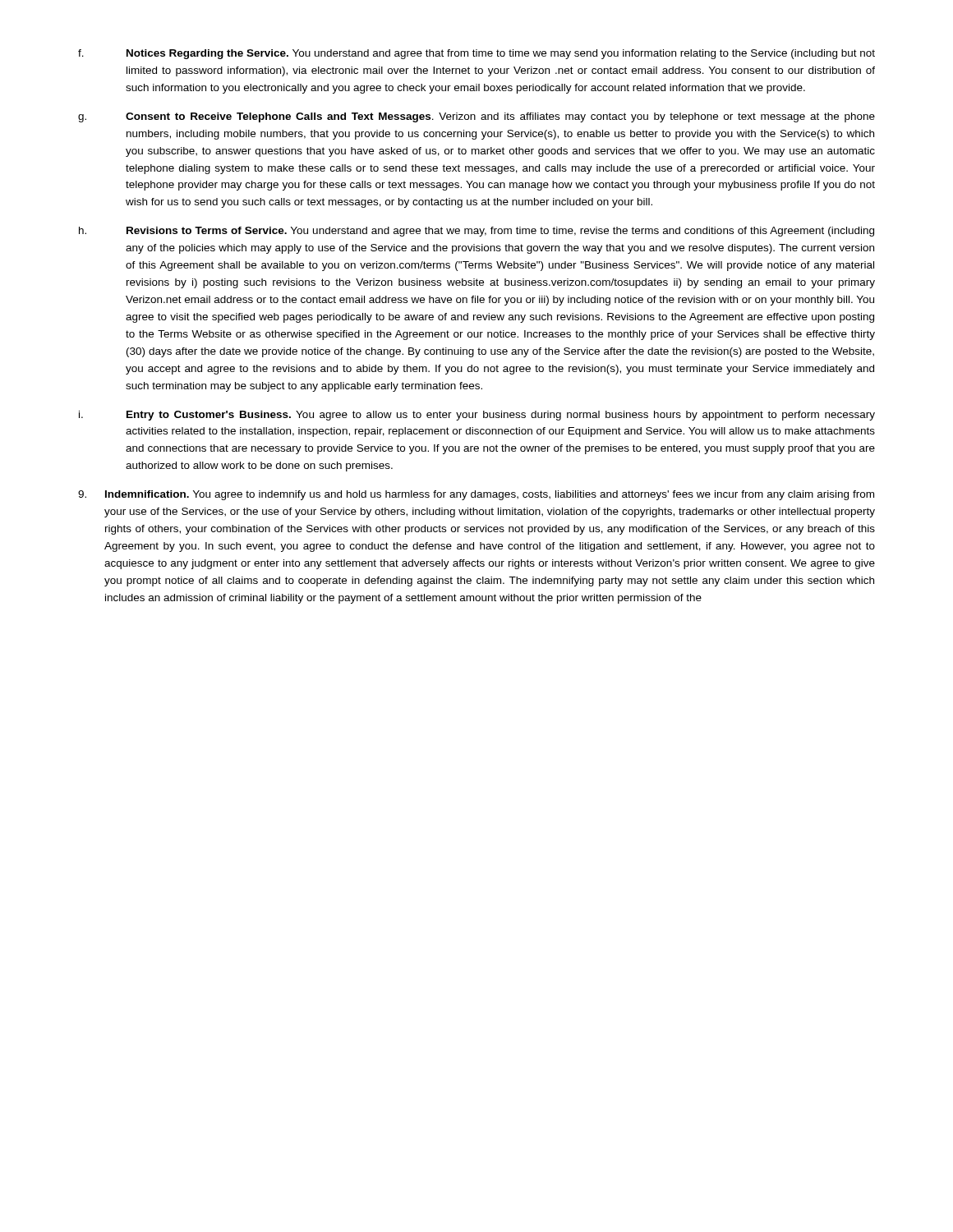Navigate to the element starting "f. Notices Regarding the Service. You understand and"
Image resolution: width=953 pixels, height=1232 pixels.
coord(476,71)
